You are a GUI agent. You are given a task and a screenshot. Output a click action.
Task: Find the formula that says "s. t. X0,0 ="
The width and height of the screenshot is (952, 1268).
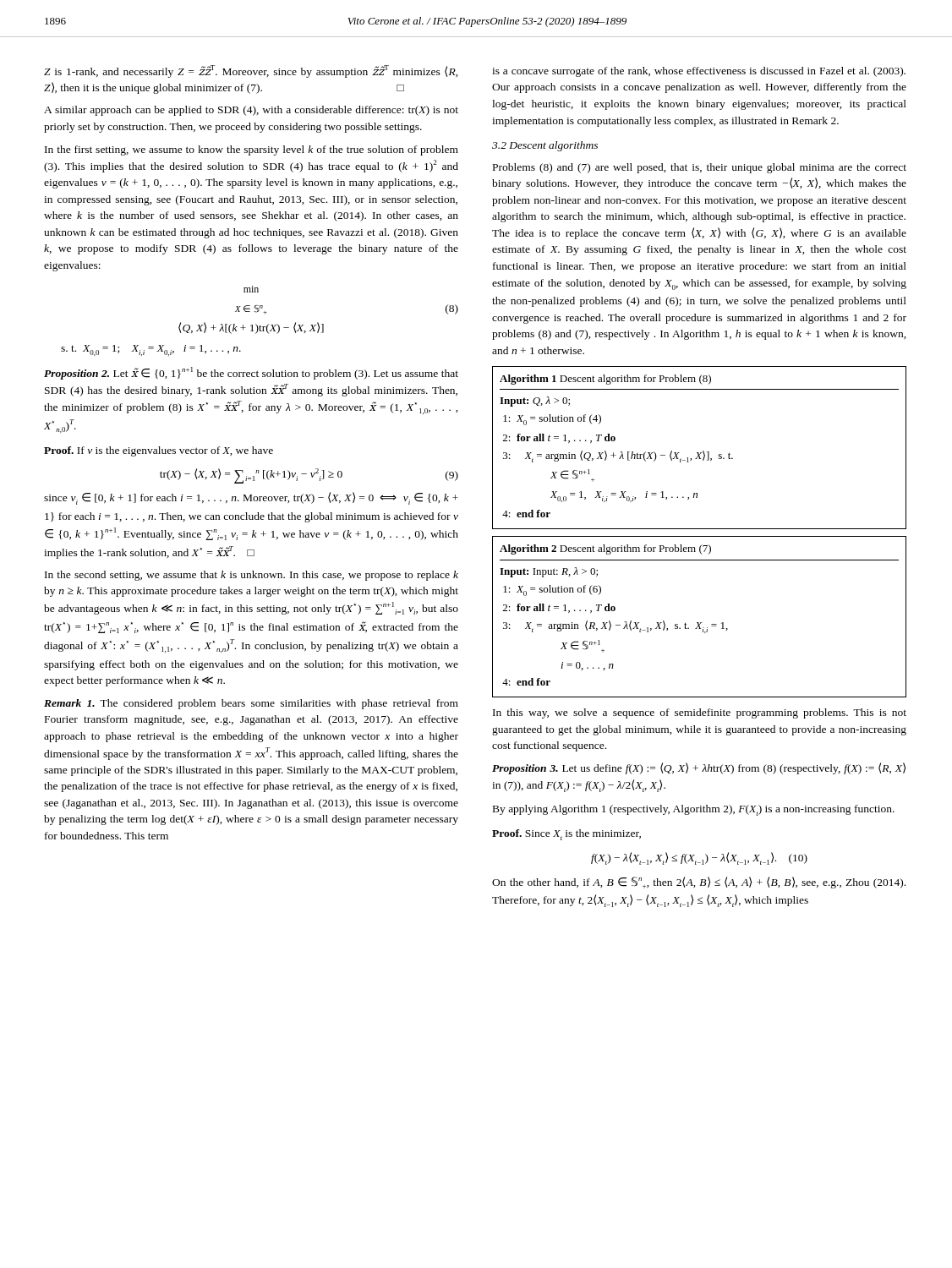[151, 349]
